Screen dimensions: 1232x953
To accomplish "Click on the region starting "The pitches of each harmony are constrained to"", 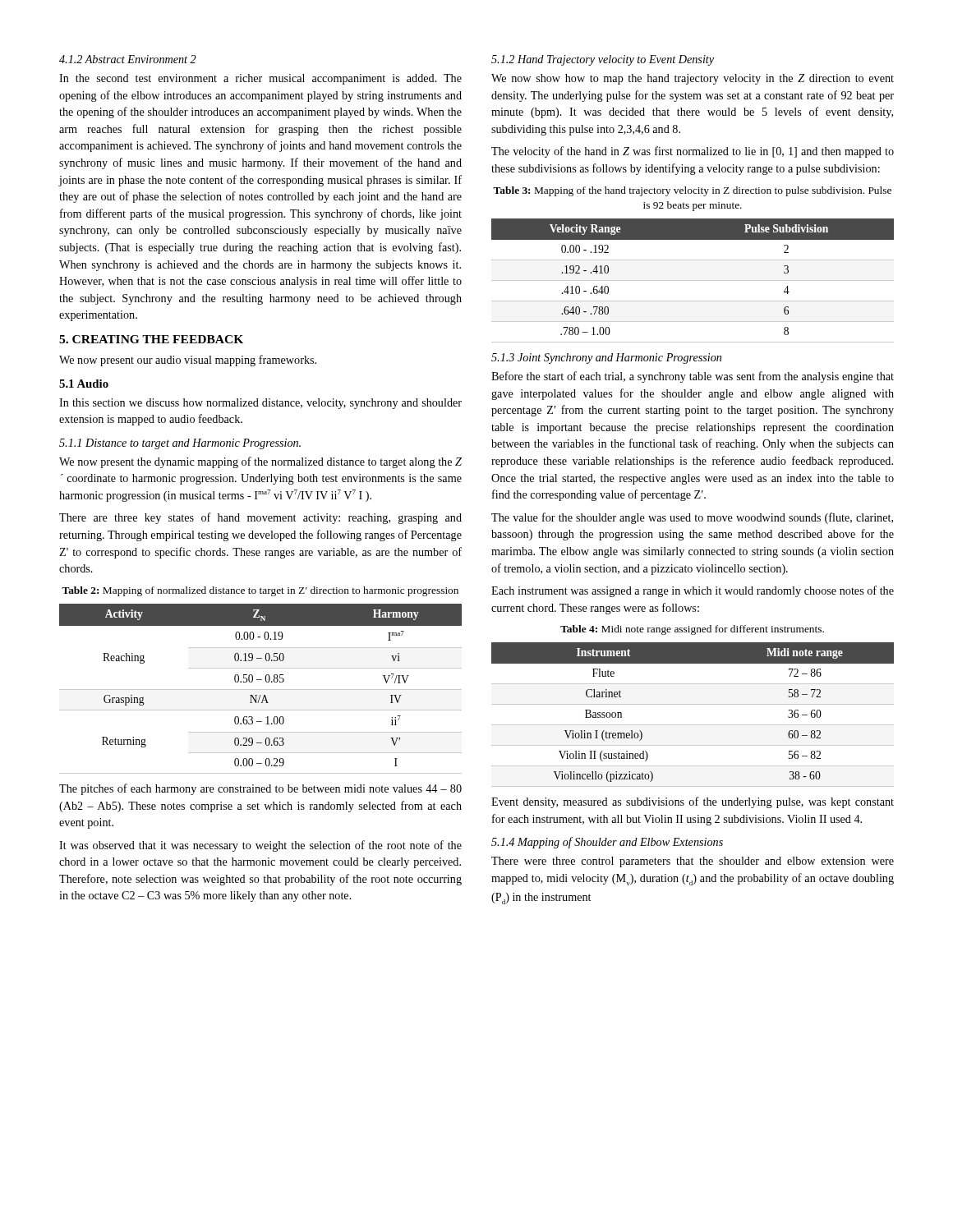I will tap(260, 842).
